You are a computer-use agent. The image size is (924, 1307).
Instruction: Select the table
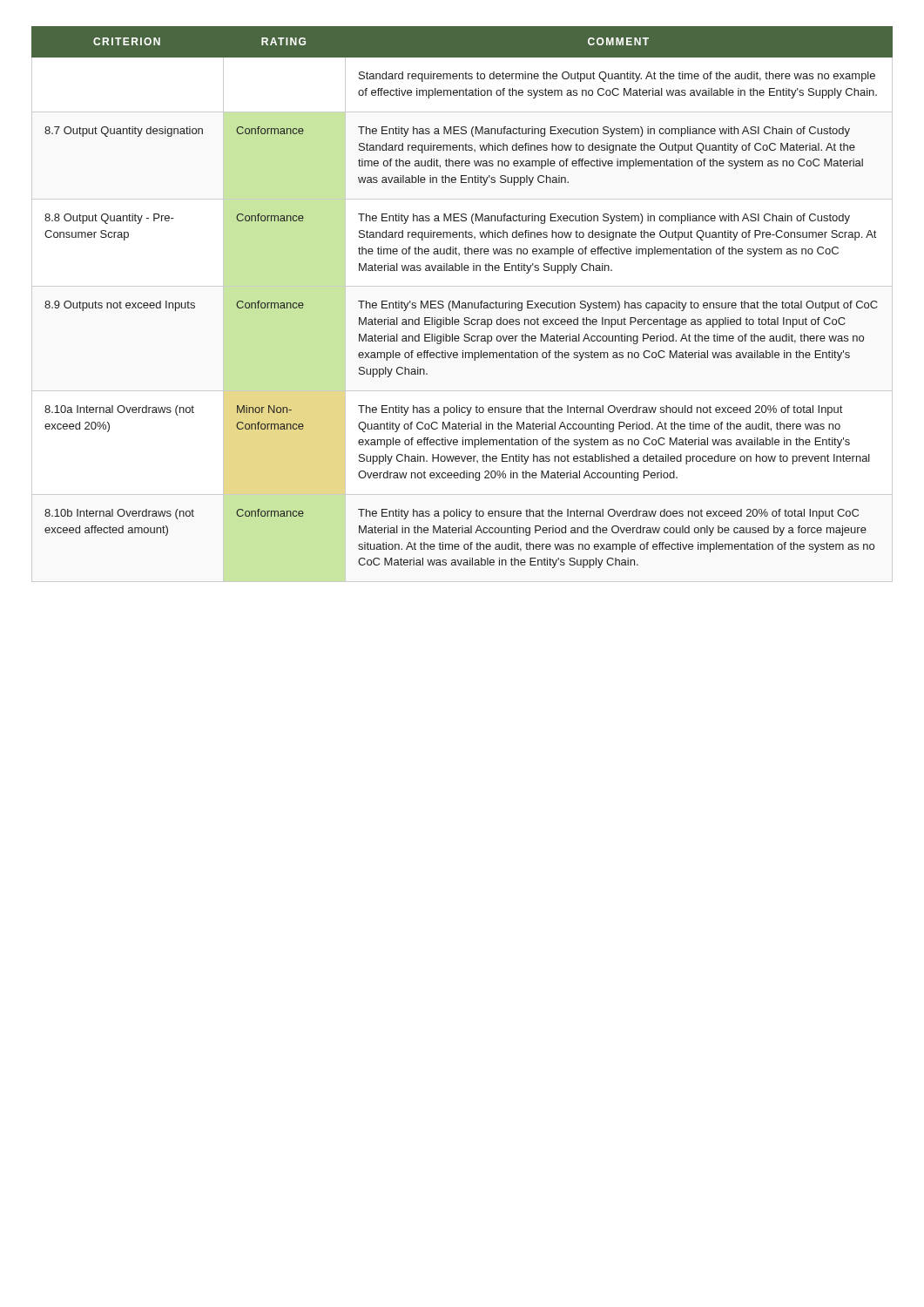click(x=462, y=304)
